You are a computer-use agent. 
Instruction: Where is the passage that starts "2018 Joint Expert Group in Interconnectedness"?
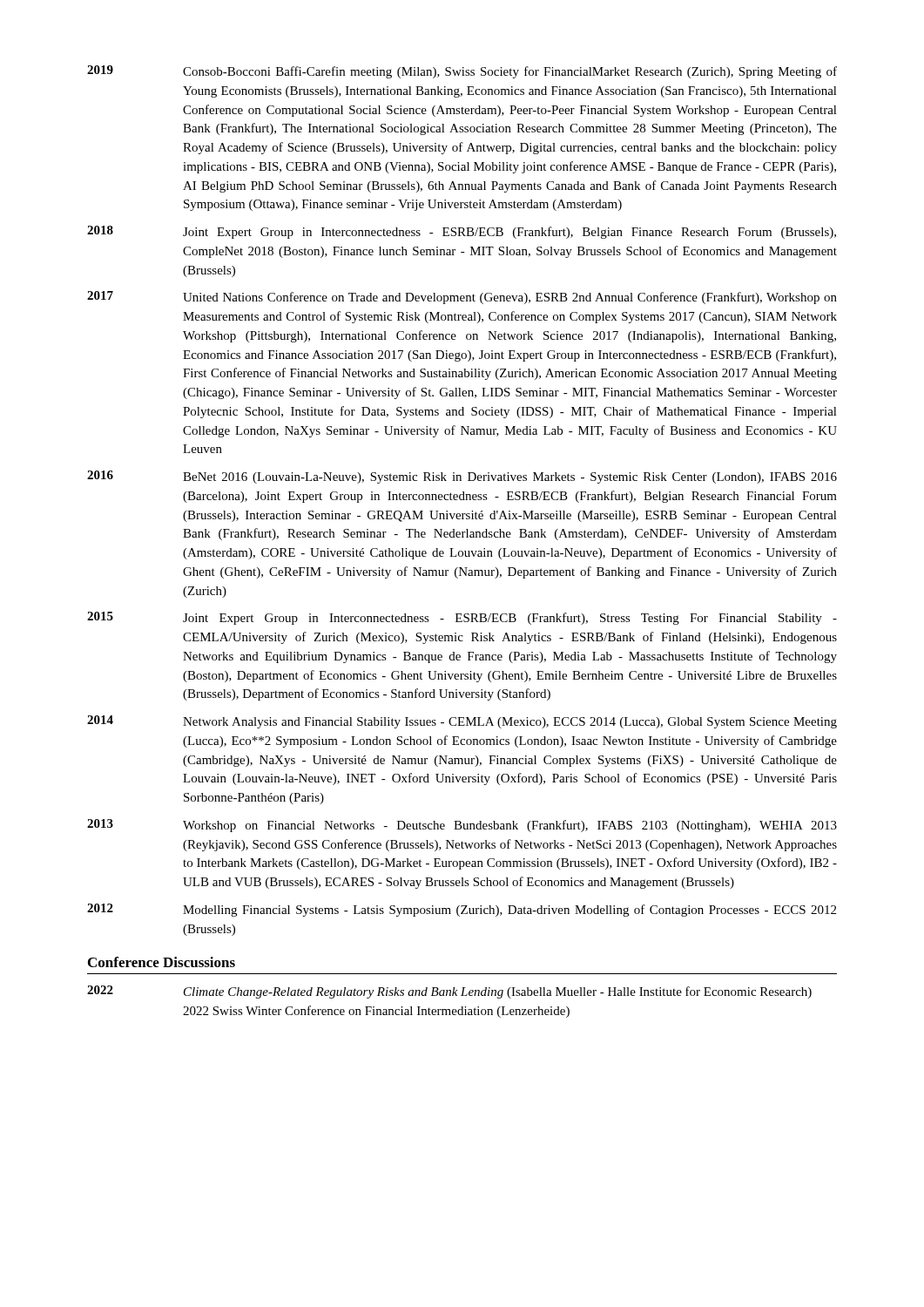(x=462, y=252)
